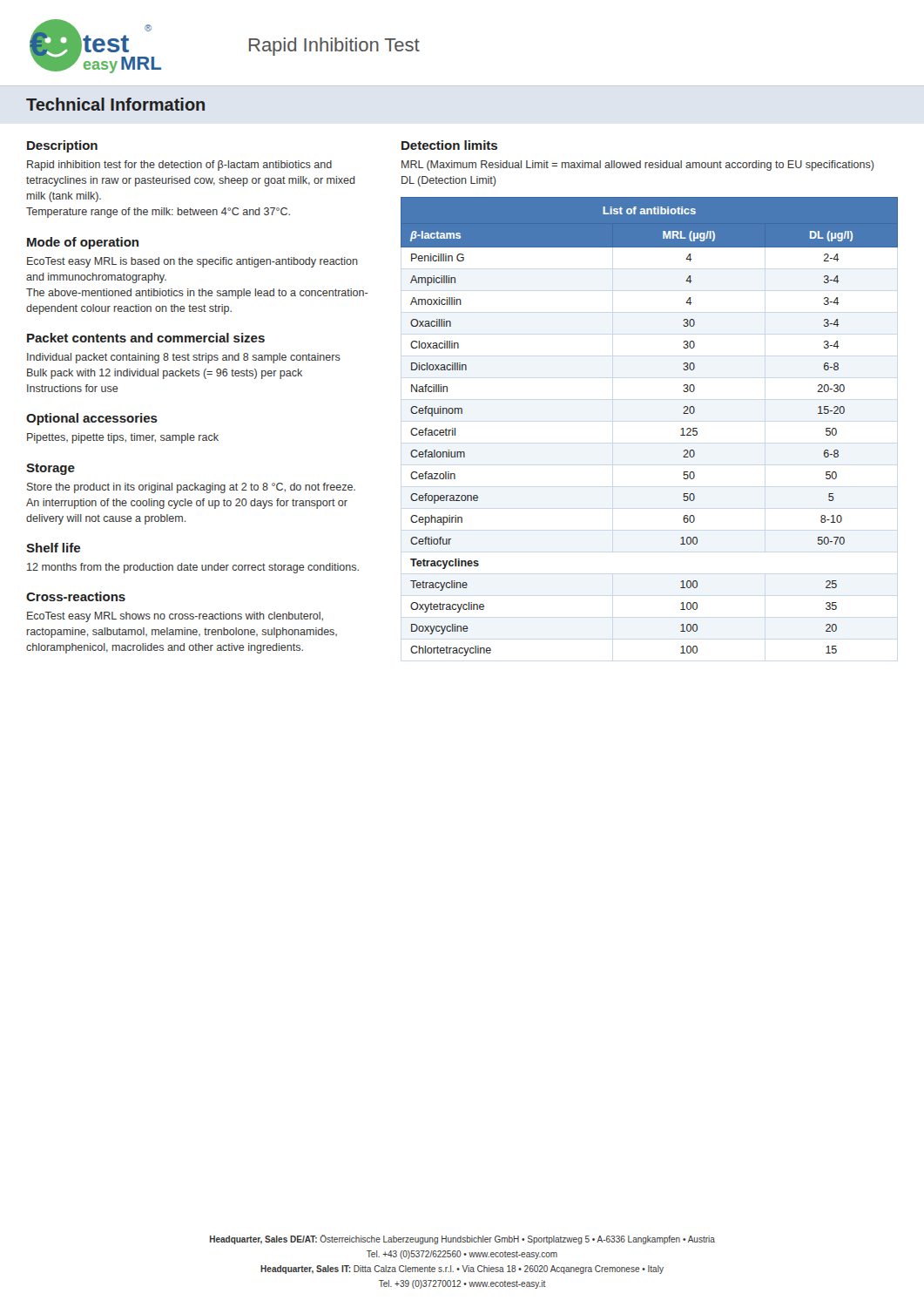Click on the text block with the text "MRL (Maximum Residual Limit"
924x1307 pixels.
(637, 173)
